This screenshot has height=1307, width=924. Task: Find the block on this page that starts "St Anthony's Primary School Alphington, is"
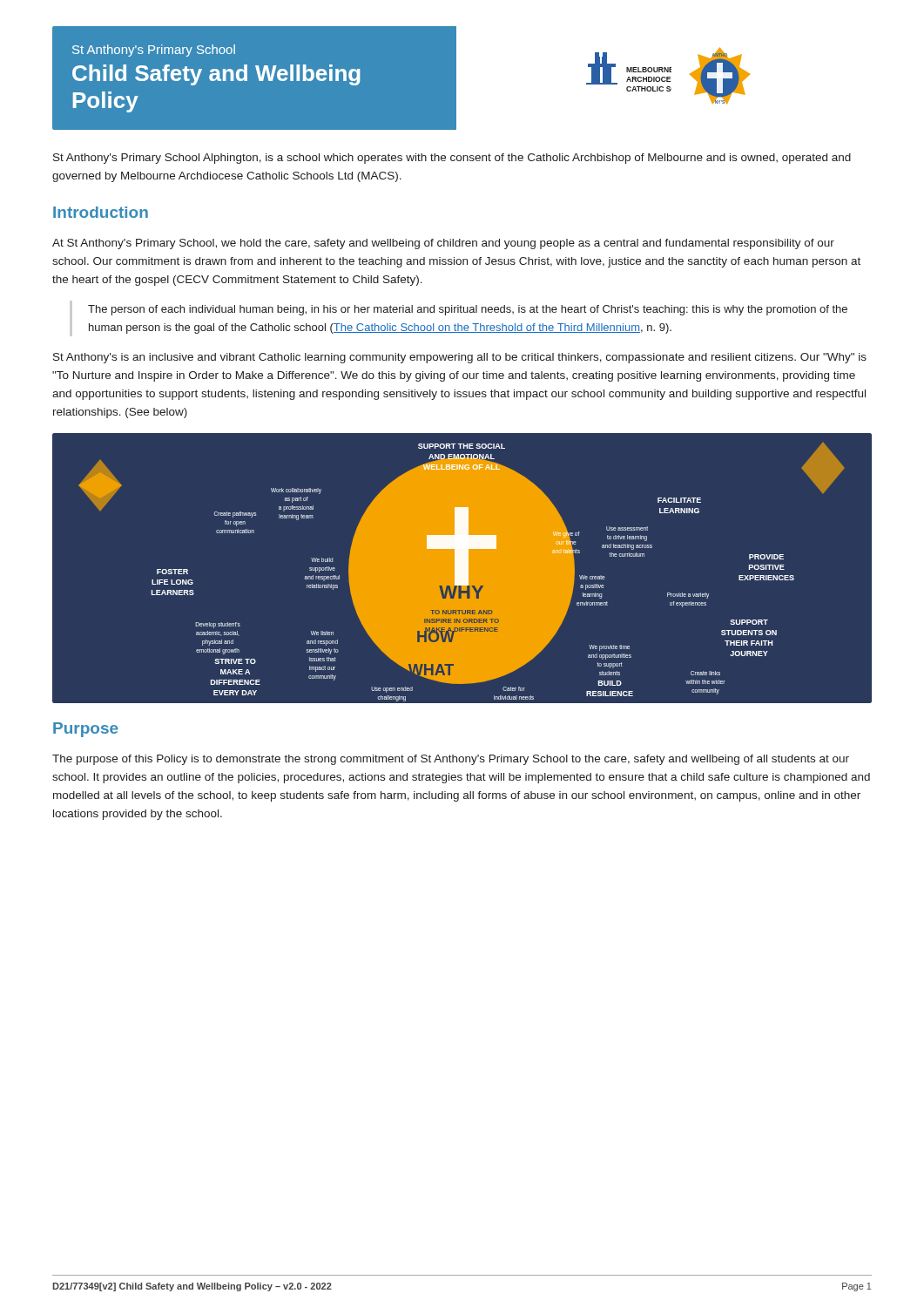click(x=462, y=167)
